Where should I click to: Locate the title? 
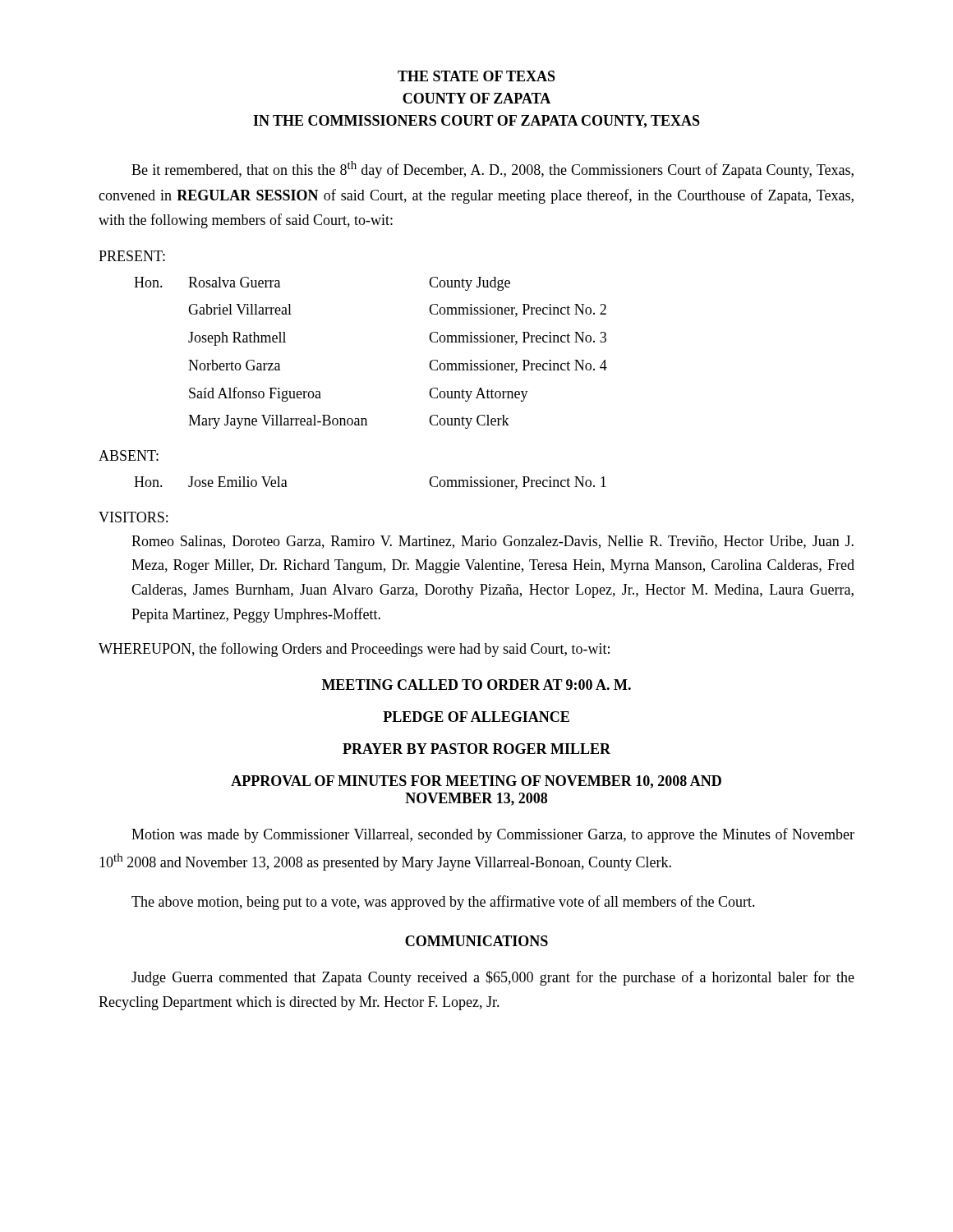click(x=476, y=99)
